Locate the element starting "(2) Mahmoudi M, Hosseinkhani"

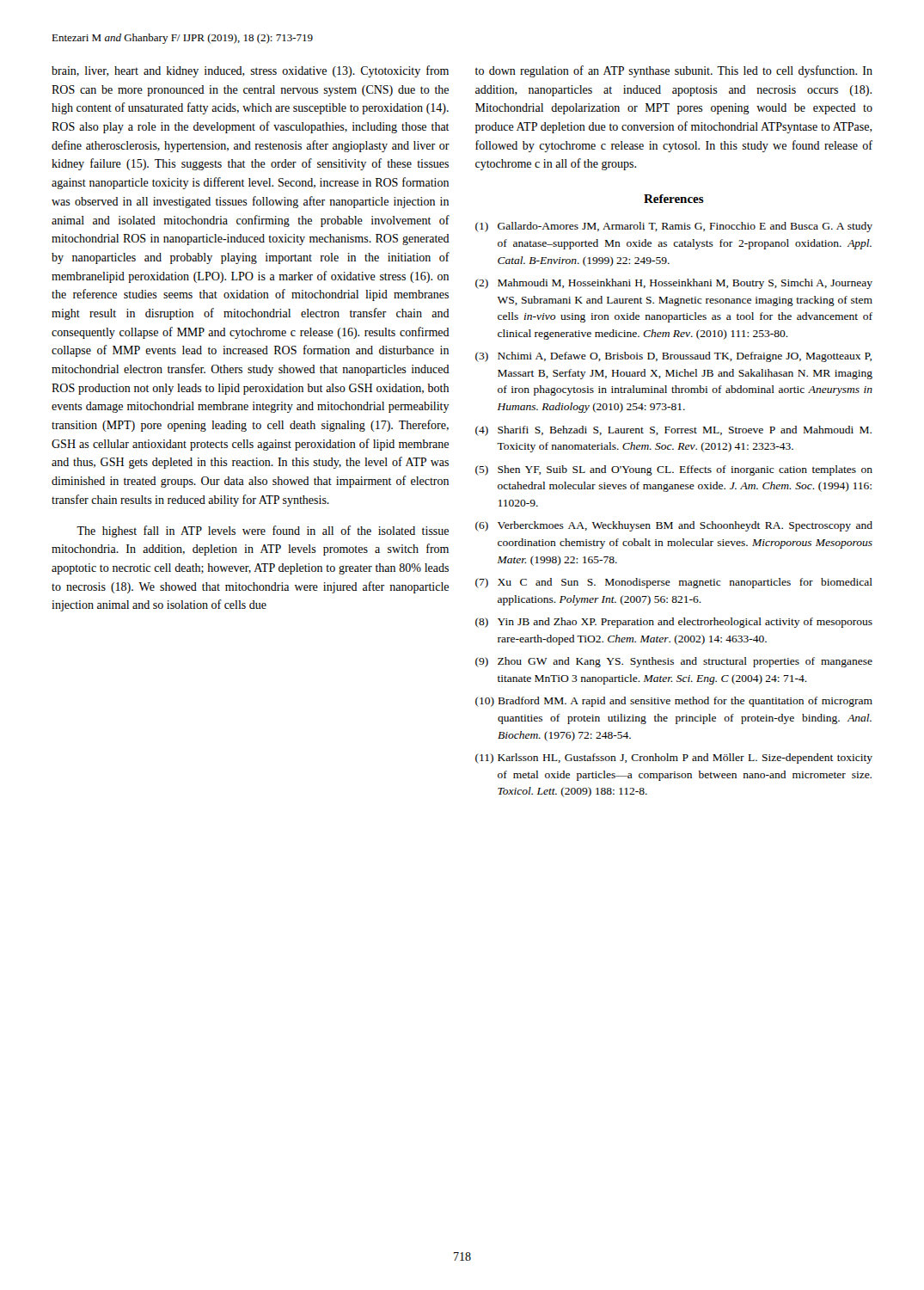[x=674, y=308]
